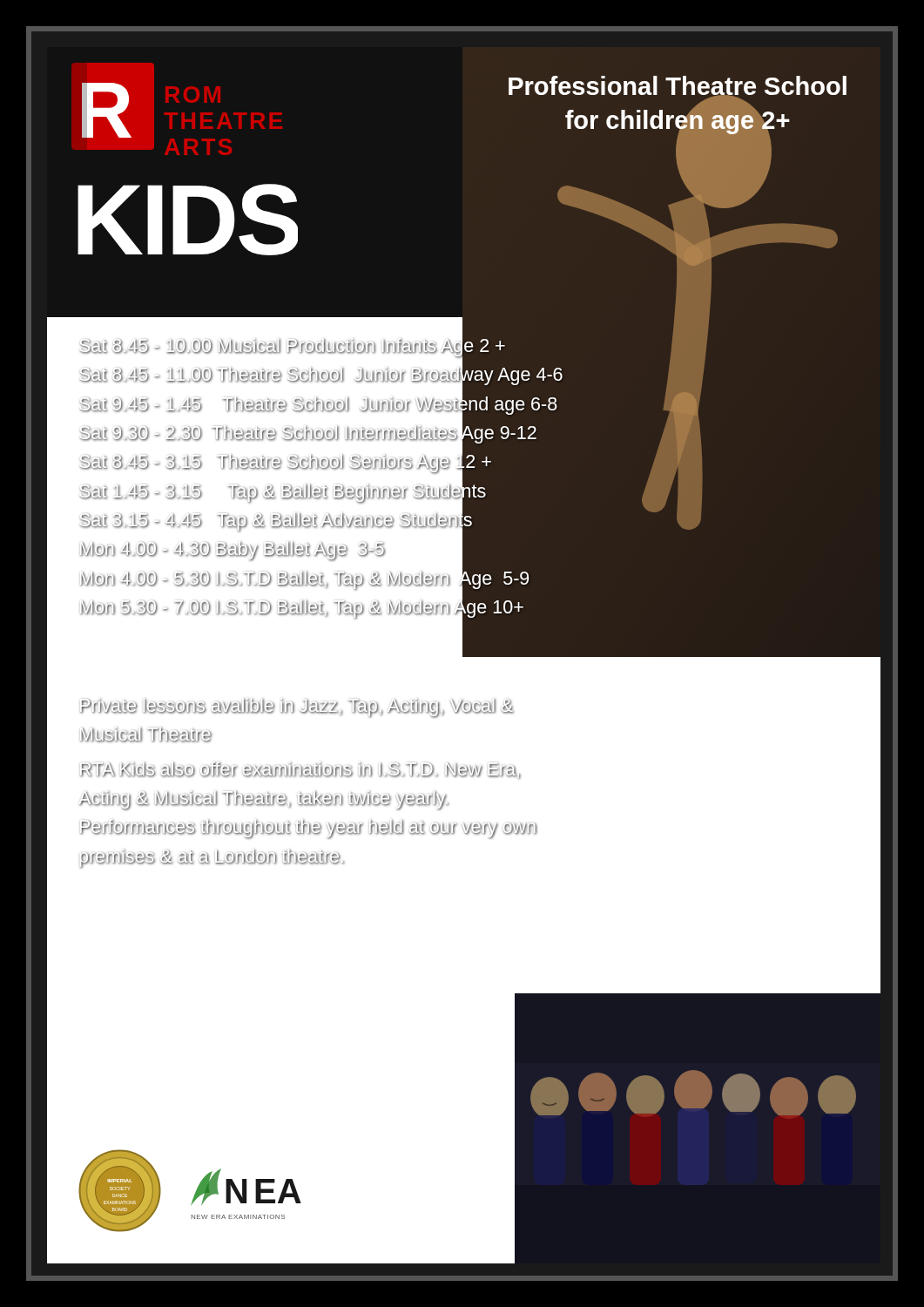
Task: Click on the list item that reads "Mon 4.00 - 5.30 I.S.T.D"
Action: (304, 578)
